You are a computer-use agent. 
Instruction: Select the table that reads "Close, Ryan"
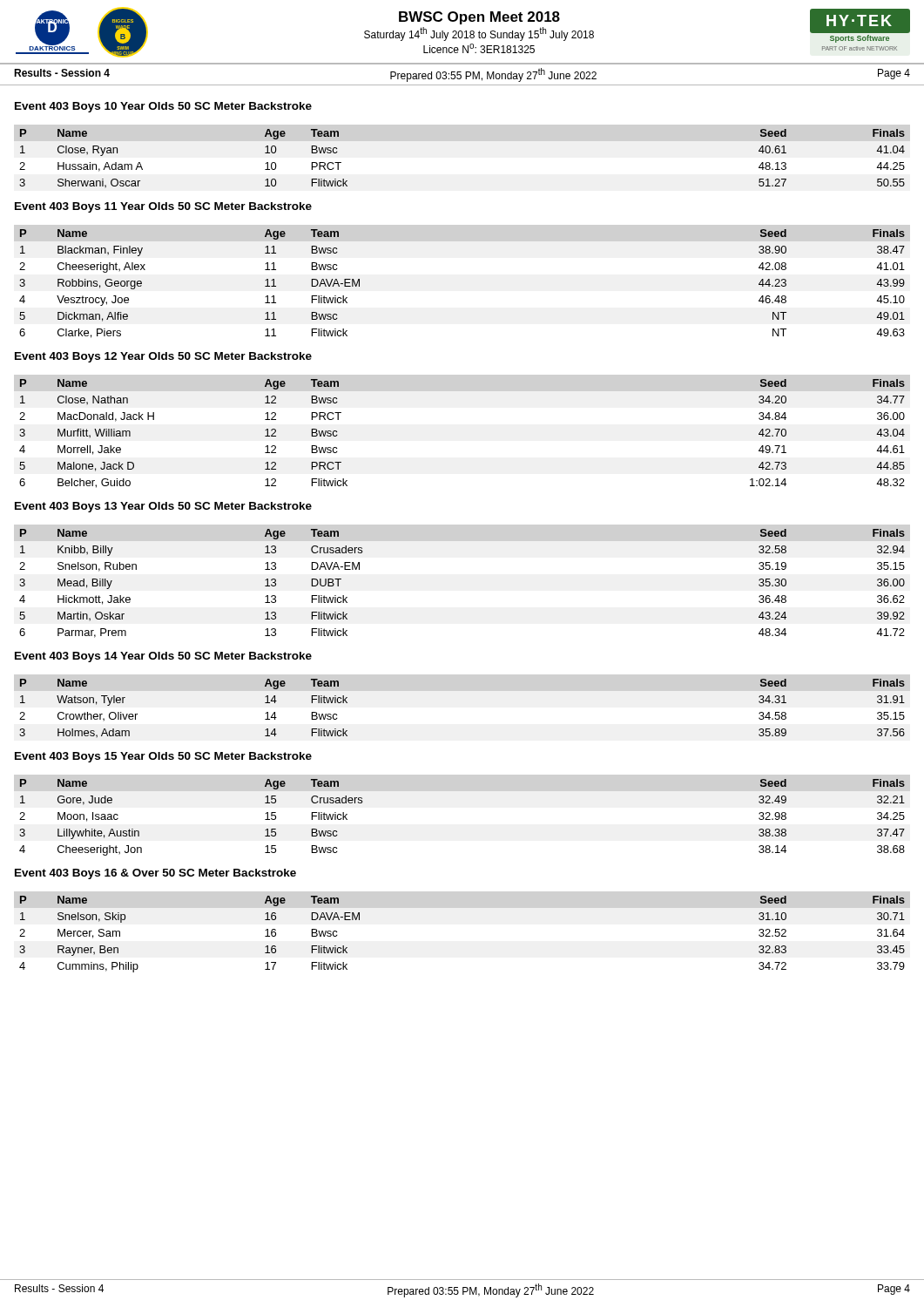[x=462, y=158]
